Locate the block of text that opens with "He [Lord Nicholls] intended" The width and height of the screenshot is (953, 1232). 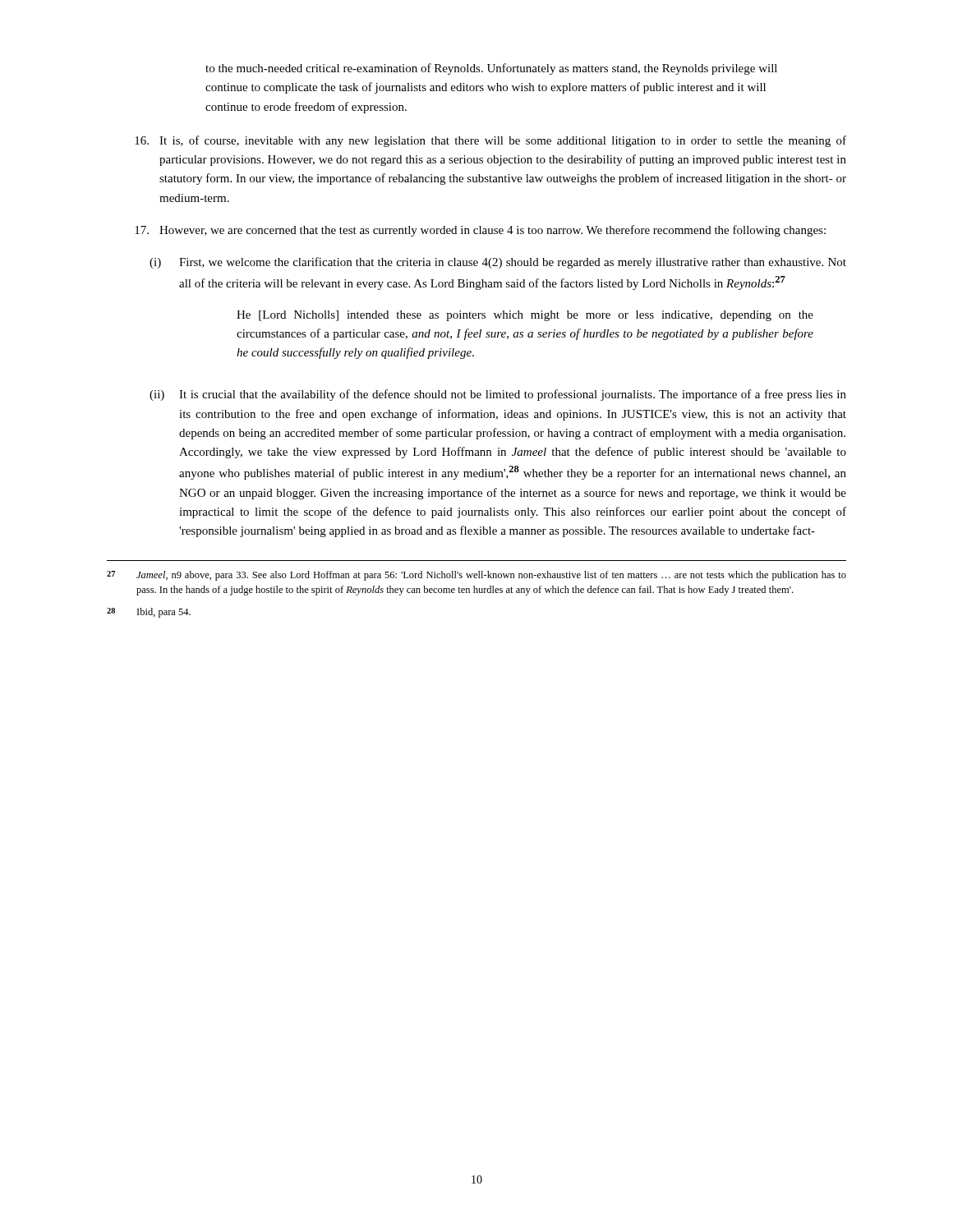[x=525, y=333]
